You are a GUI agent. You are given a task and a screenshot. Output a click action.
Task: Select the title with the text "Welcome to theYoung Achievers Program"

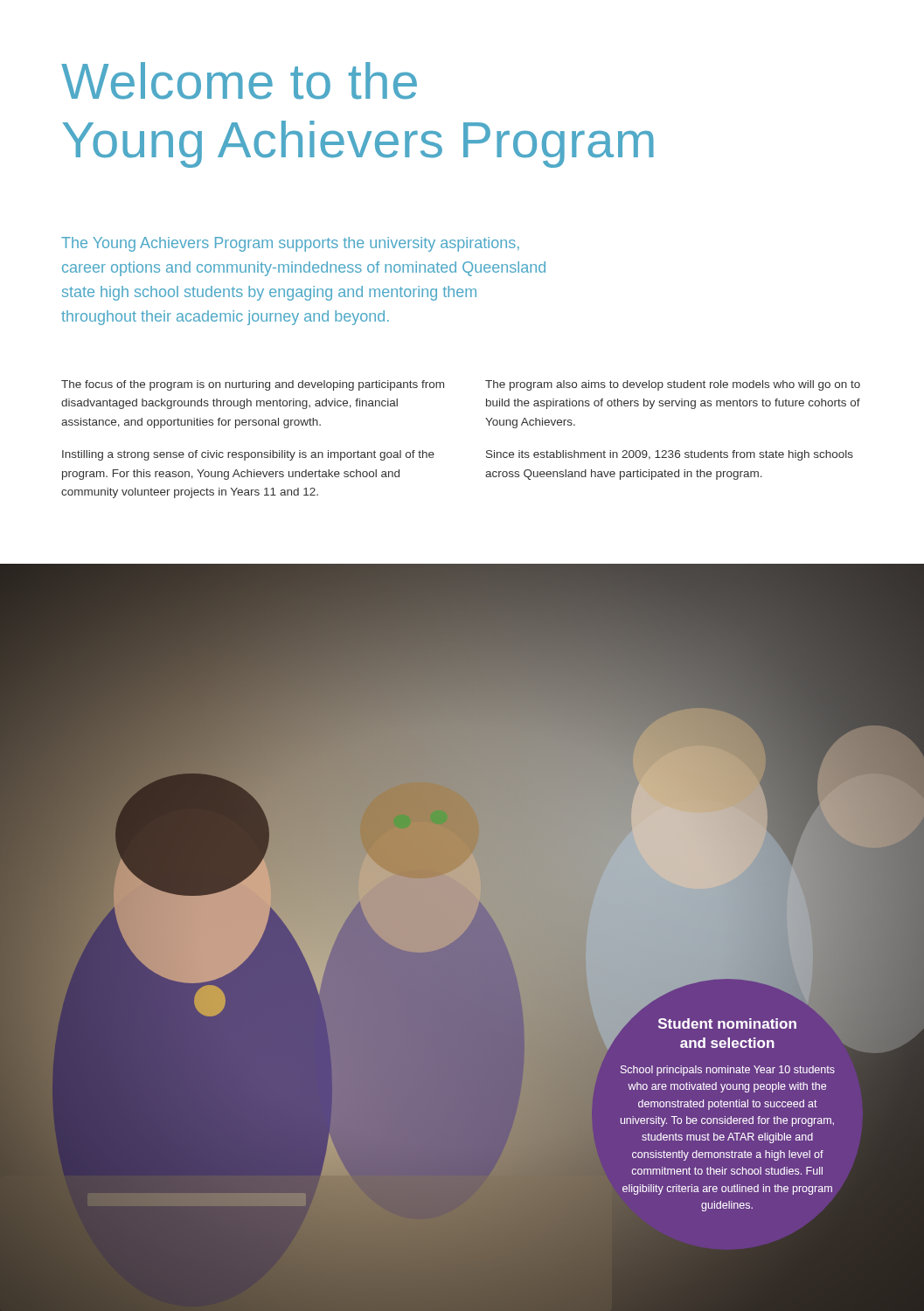tap(462, 111)
